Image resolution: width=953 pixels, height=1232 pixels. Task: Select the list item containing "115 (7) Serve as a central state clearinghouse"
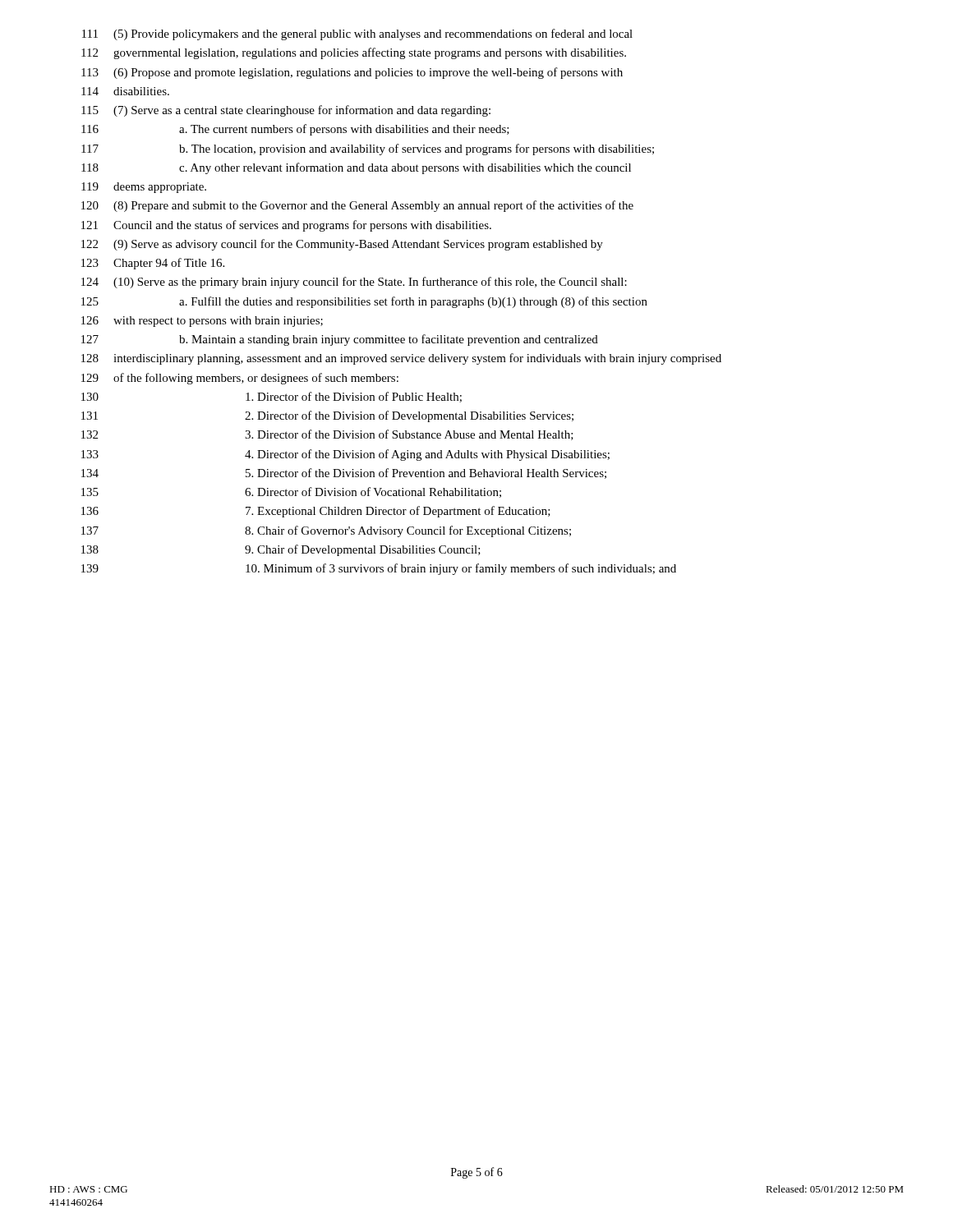click(x=476, y=111)
